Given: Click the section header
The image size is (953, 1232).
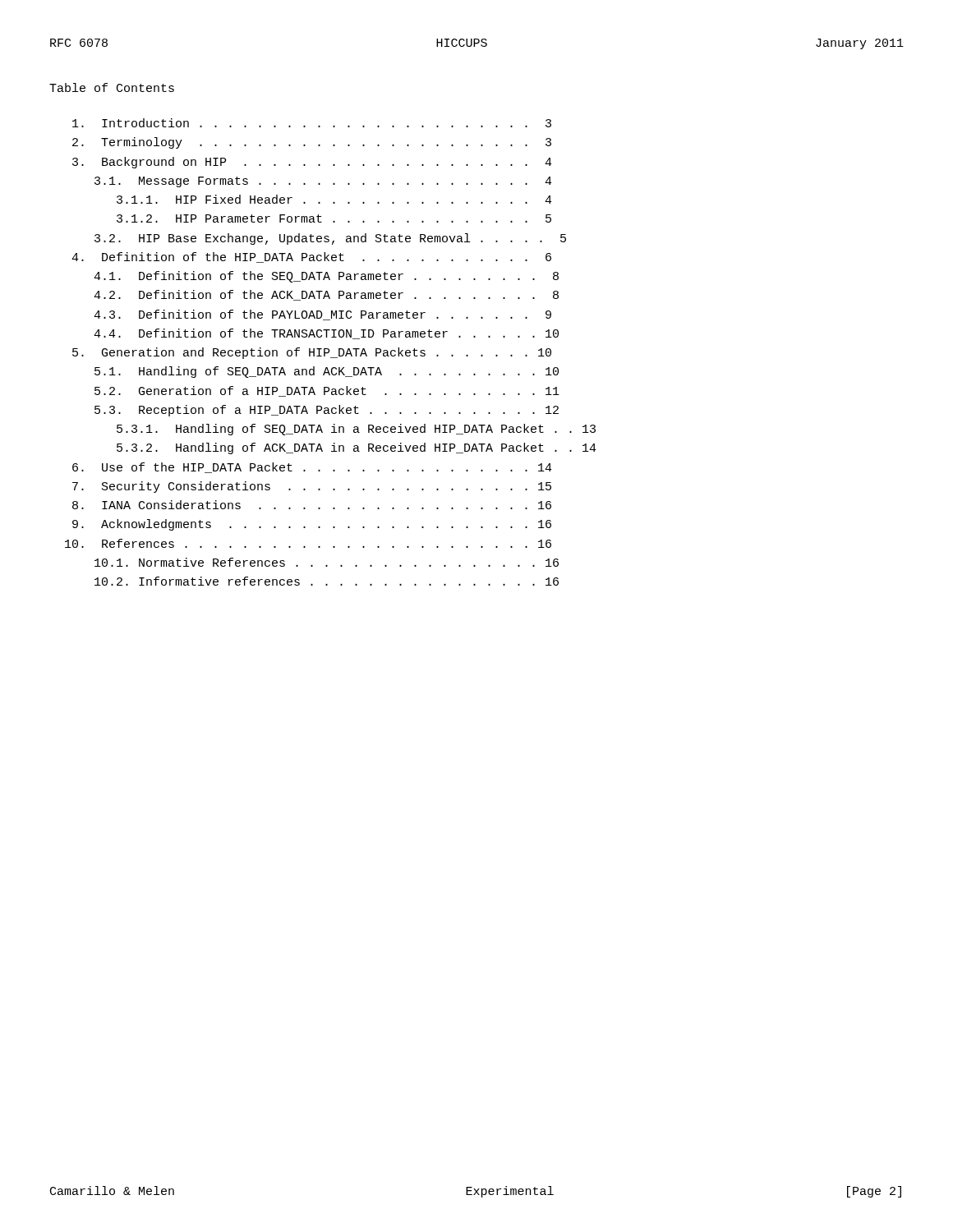Looking at the screenshot, I should (112, 89).
